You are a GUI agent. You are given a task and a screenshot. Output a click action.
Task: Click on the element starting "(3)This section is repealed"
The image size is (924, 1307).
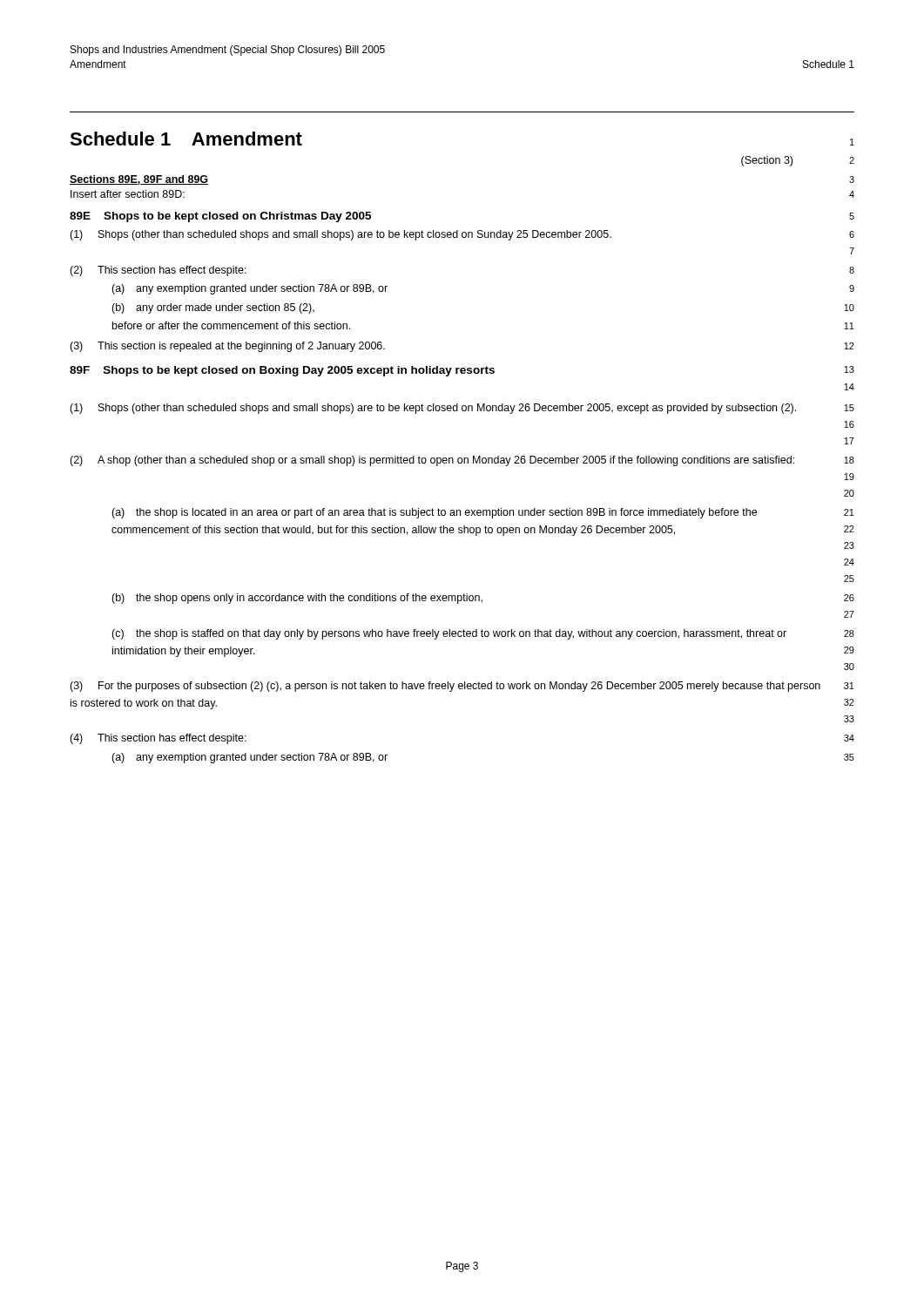(228, 346)
